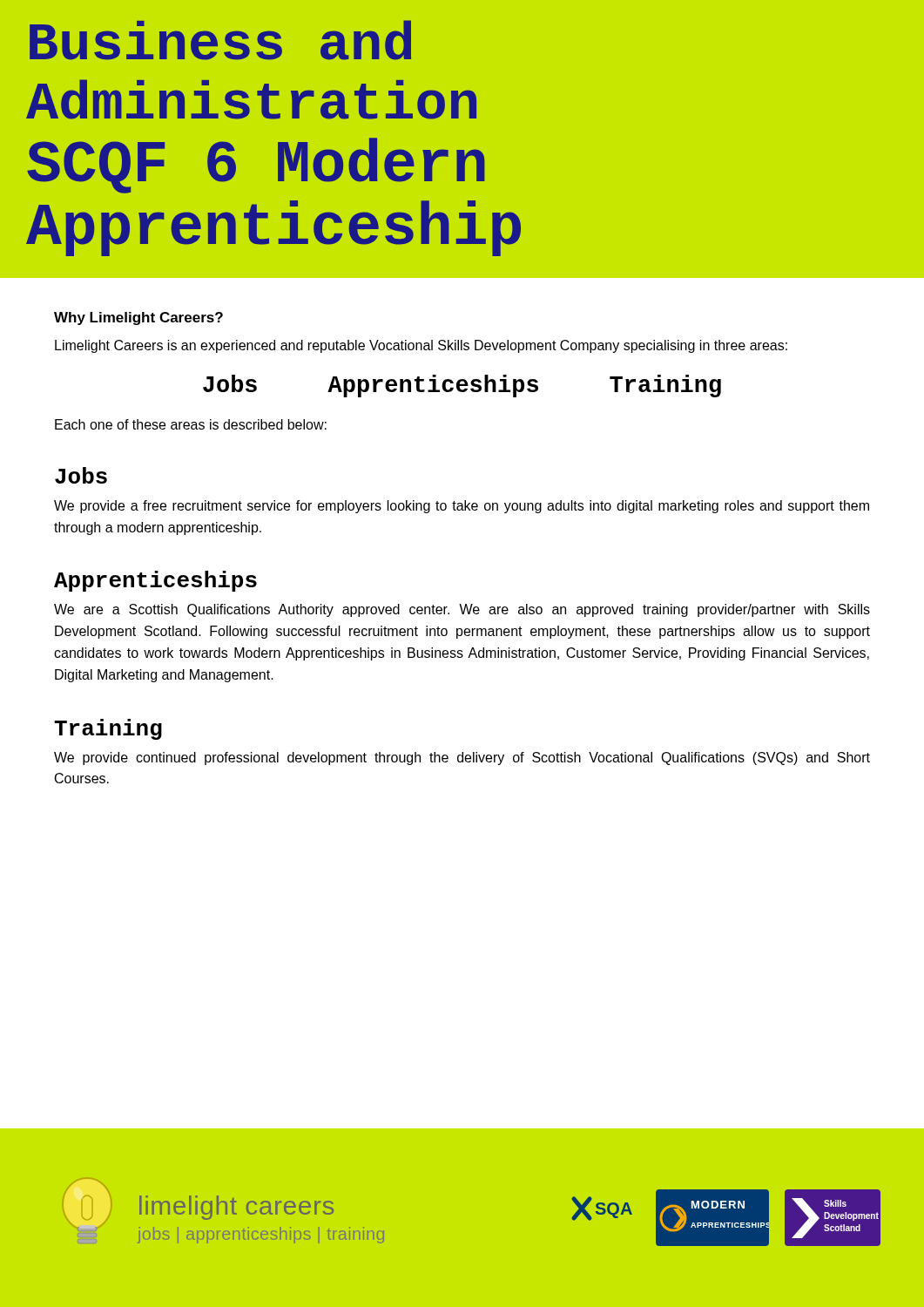
Task: Click the passage that begins "Each one of"
Action: [191, 425]
